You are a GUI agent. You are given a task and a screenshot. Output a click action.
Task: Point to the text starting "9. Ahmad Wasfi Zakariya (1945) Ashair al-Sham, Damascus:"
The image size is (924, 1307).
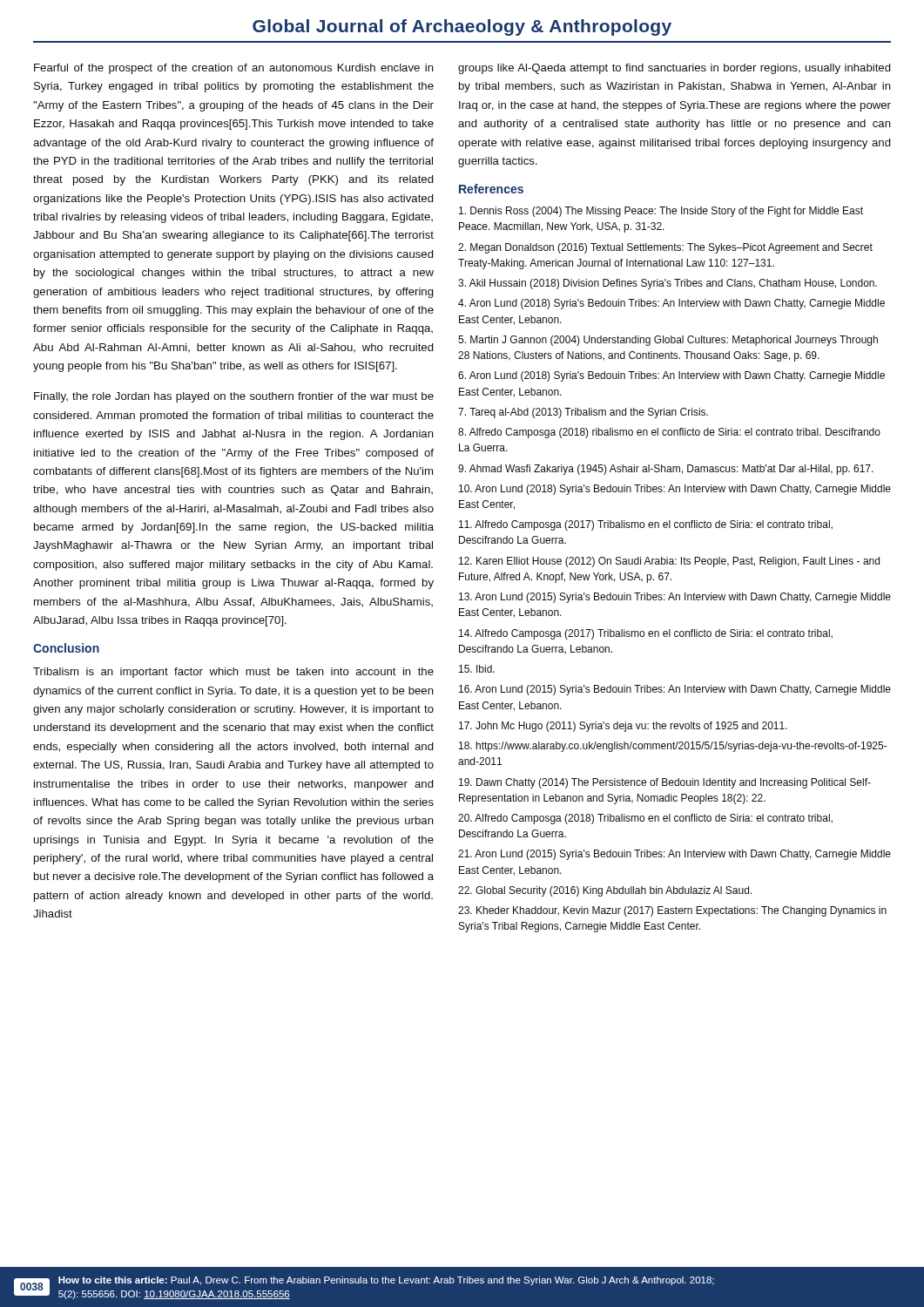click(666, 468)
